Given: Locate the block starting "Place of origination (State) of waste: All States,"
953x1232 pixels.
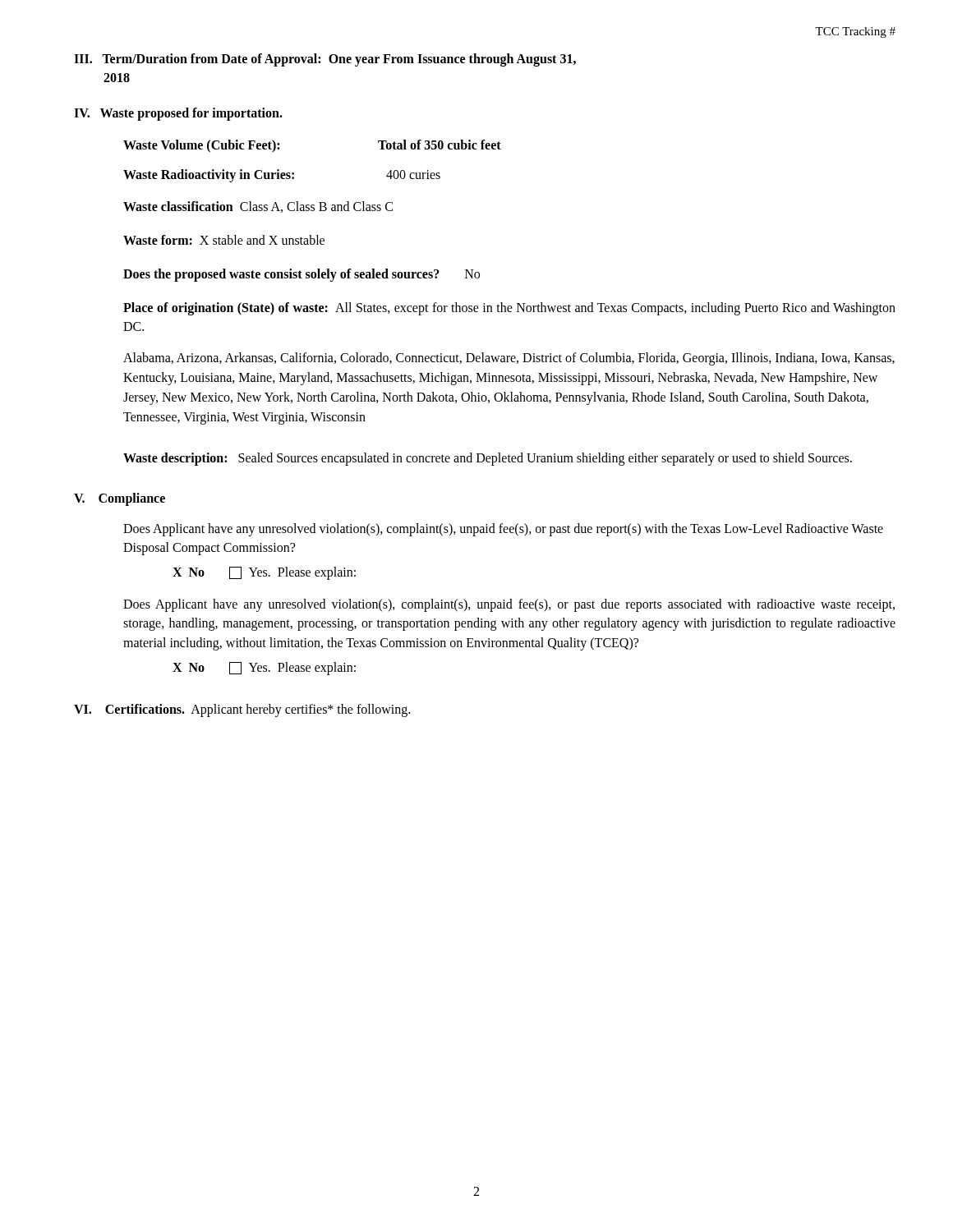Looking at the screenshot, I should 509,317.
